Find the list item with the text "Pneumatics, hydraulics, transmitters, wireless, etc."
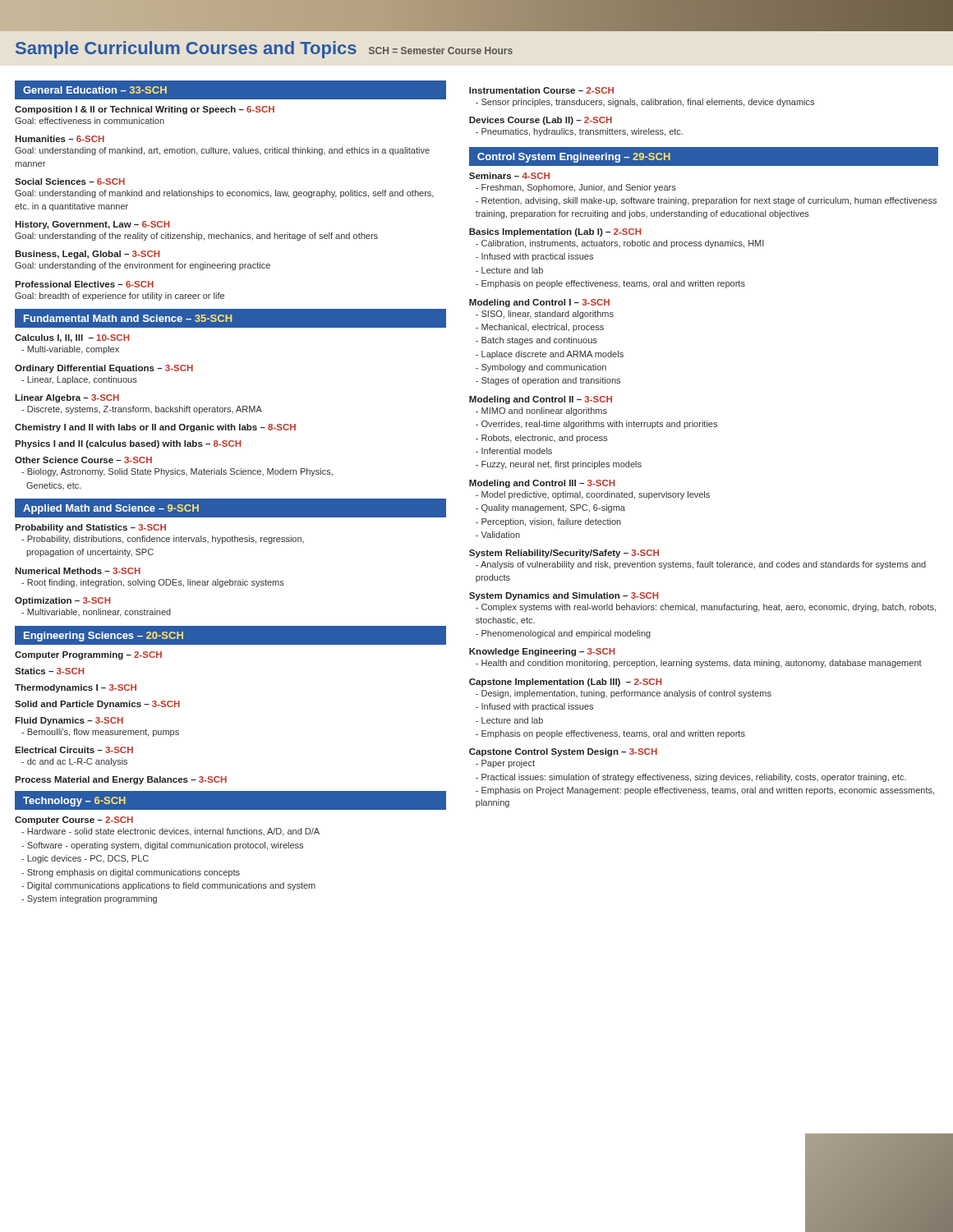The image size is (953, 1232). pyautogui.click(x=579, y=132)
